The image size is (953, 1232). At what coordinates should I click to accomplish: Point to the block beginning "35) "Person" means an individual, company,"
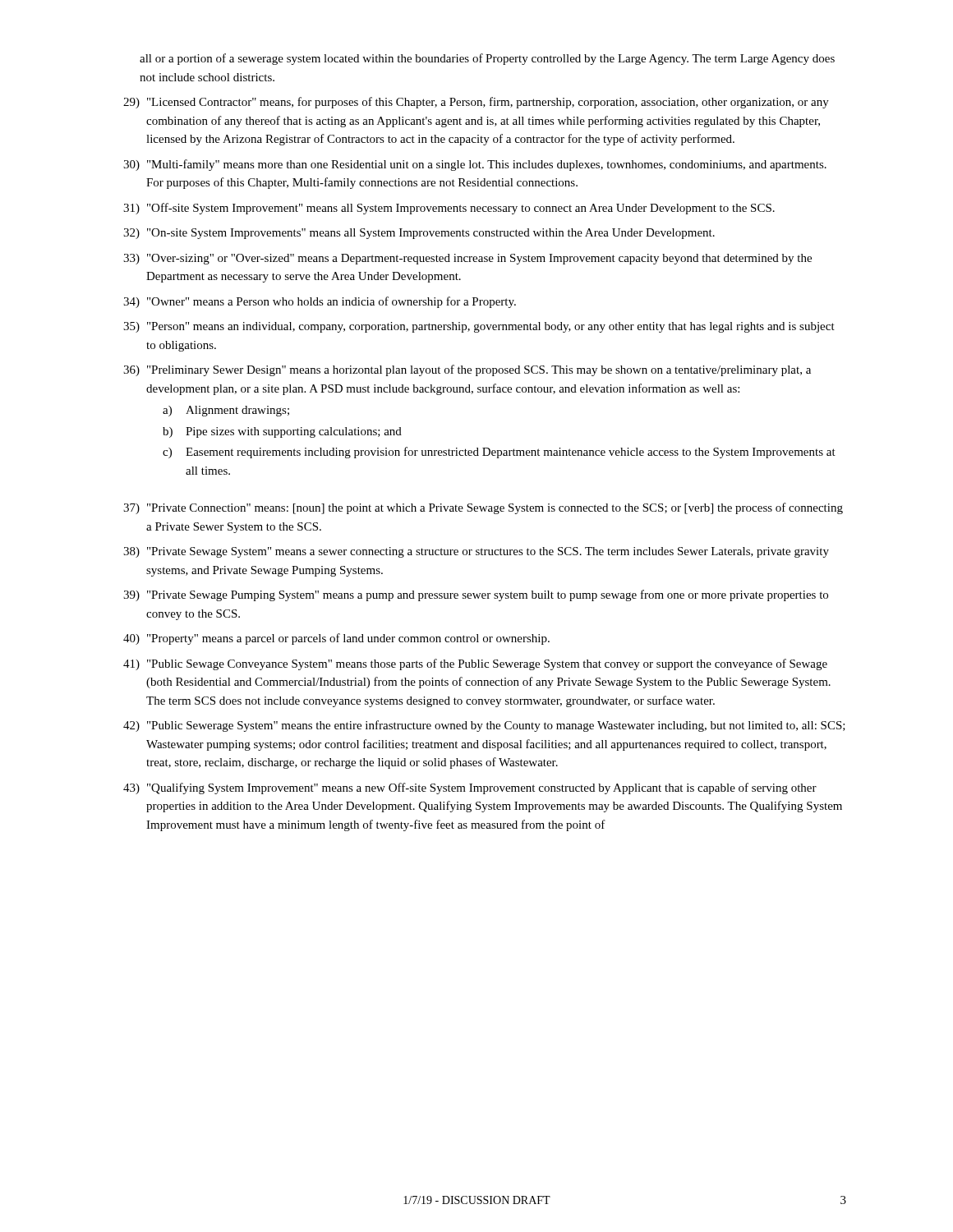click(x=476, y=335)
